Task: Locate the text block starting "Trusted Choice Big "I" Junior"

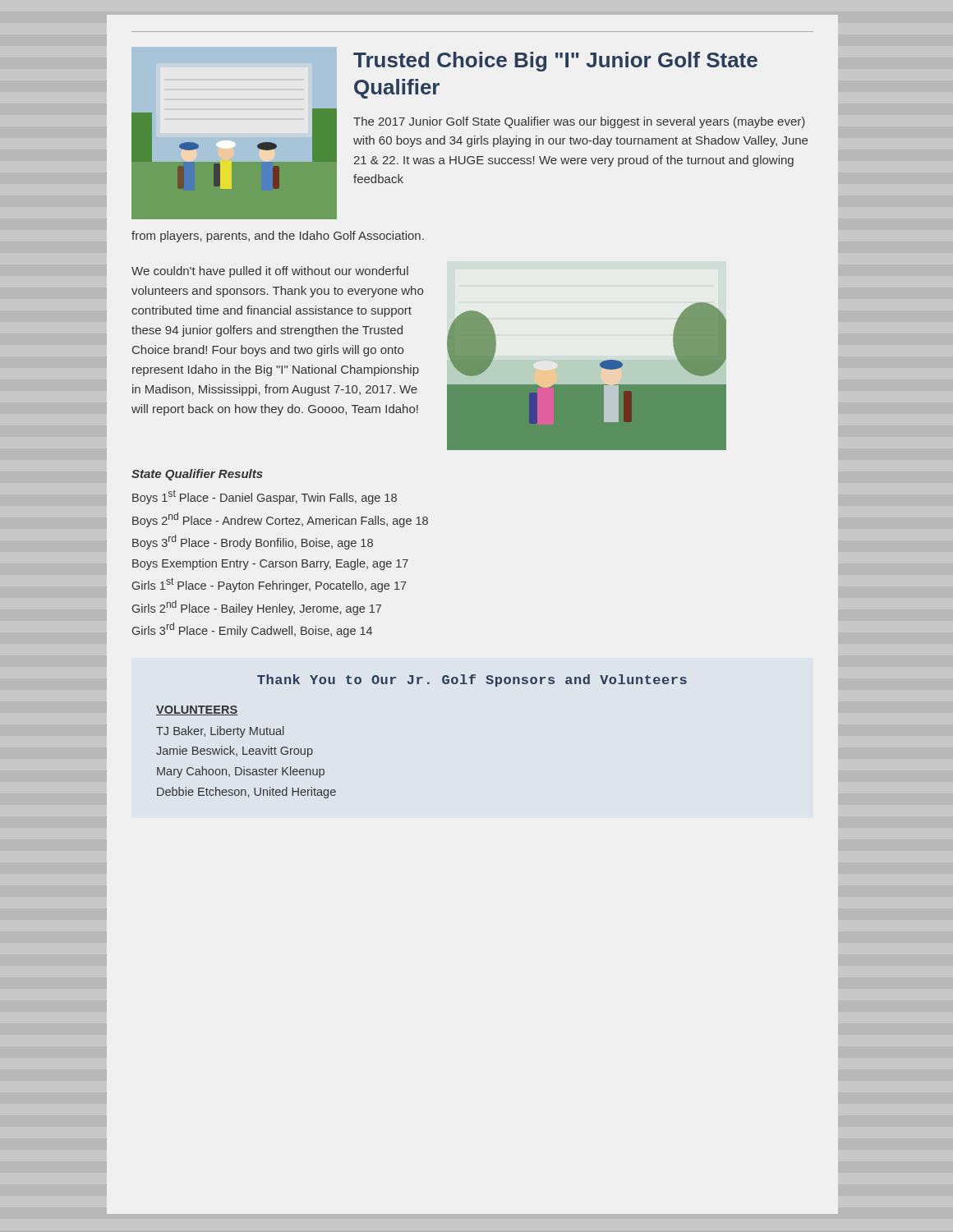Action: 556,73
